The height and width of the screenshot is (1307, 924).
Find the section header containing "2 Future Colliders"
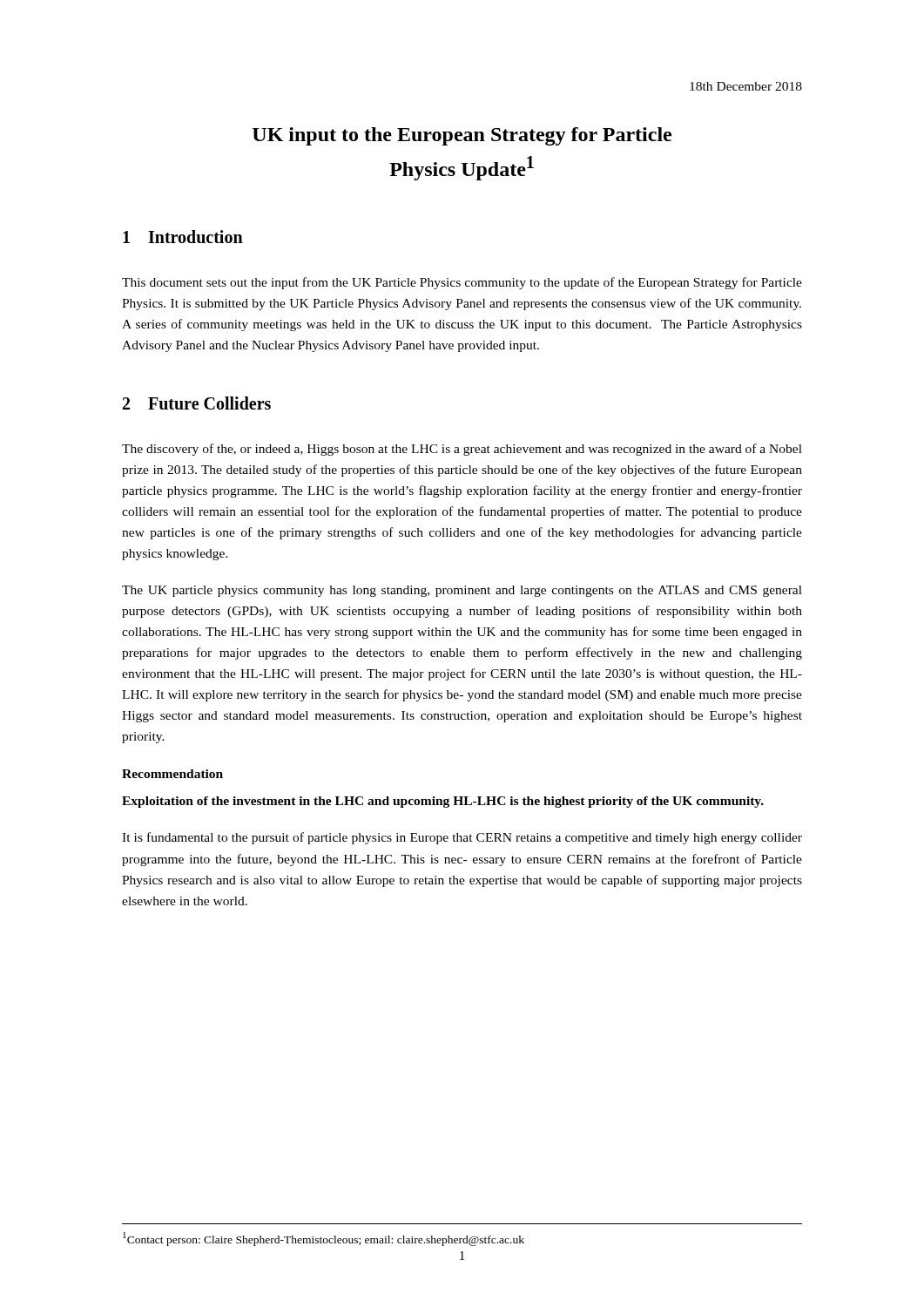[197, 404]
